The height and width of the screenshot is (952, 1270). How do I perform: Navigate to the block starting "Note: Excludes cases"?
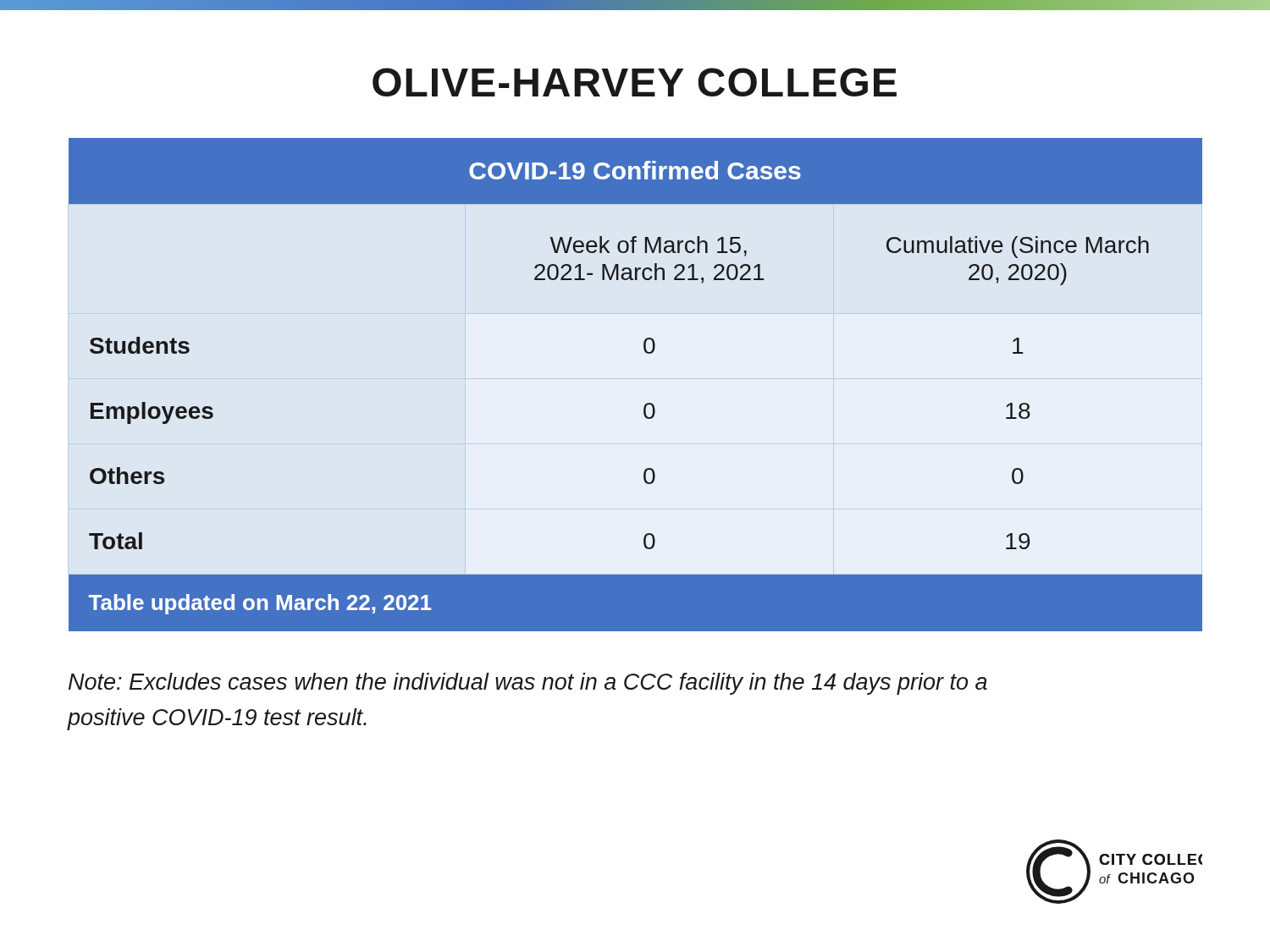pos(528,700)
